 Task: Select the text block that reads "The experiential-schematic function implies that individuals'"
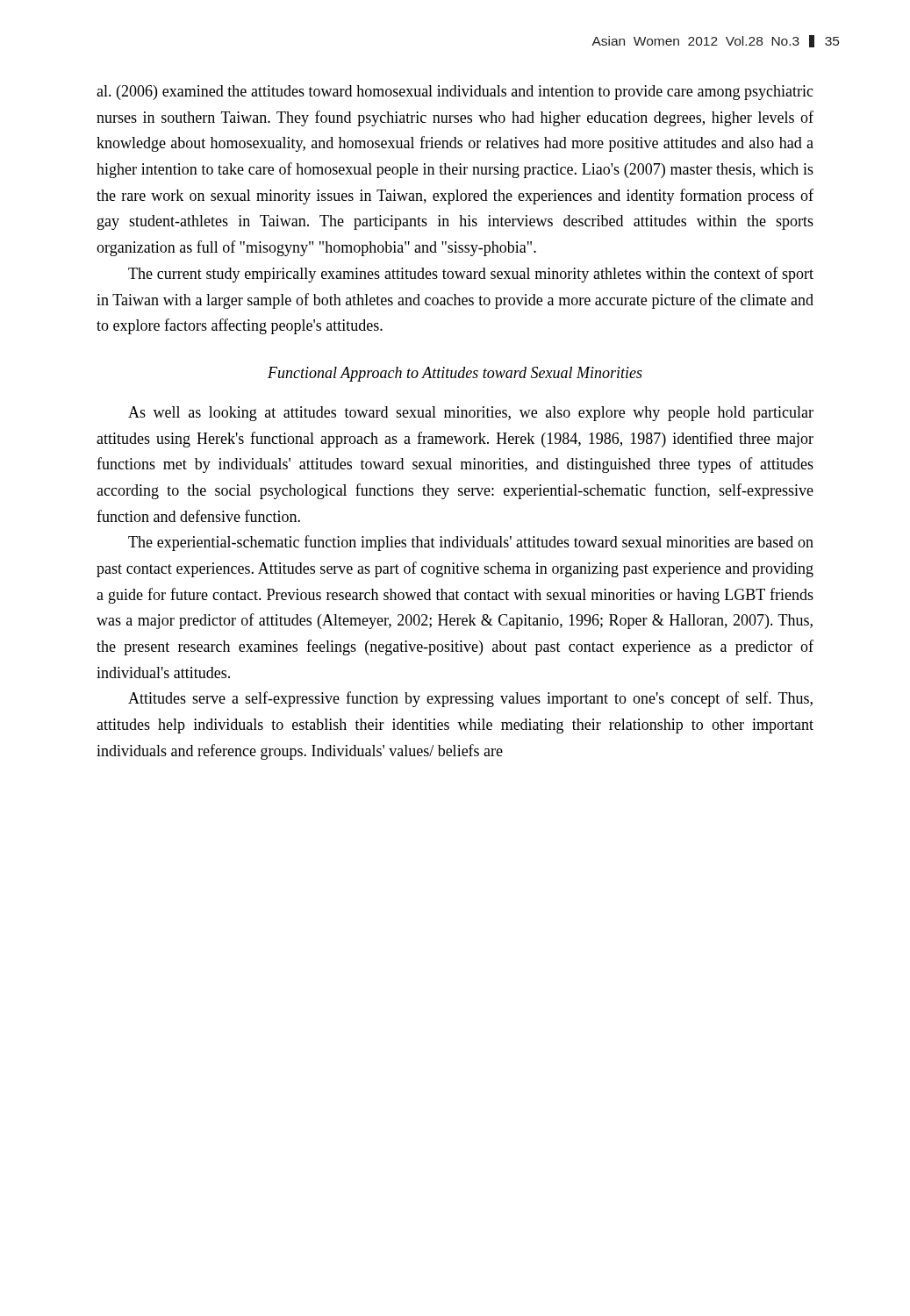pyautogui.click(x=455, y=608)
